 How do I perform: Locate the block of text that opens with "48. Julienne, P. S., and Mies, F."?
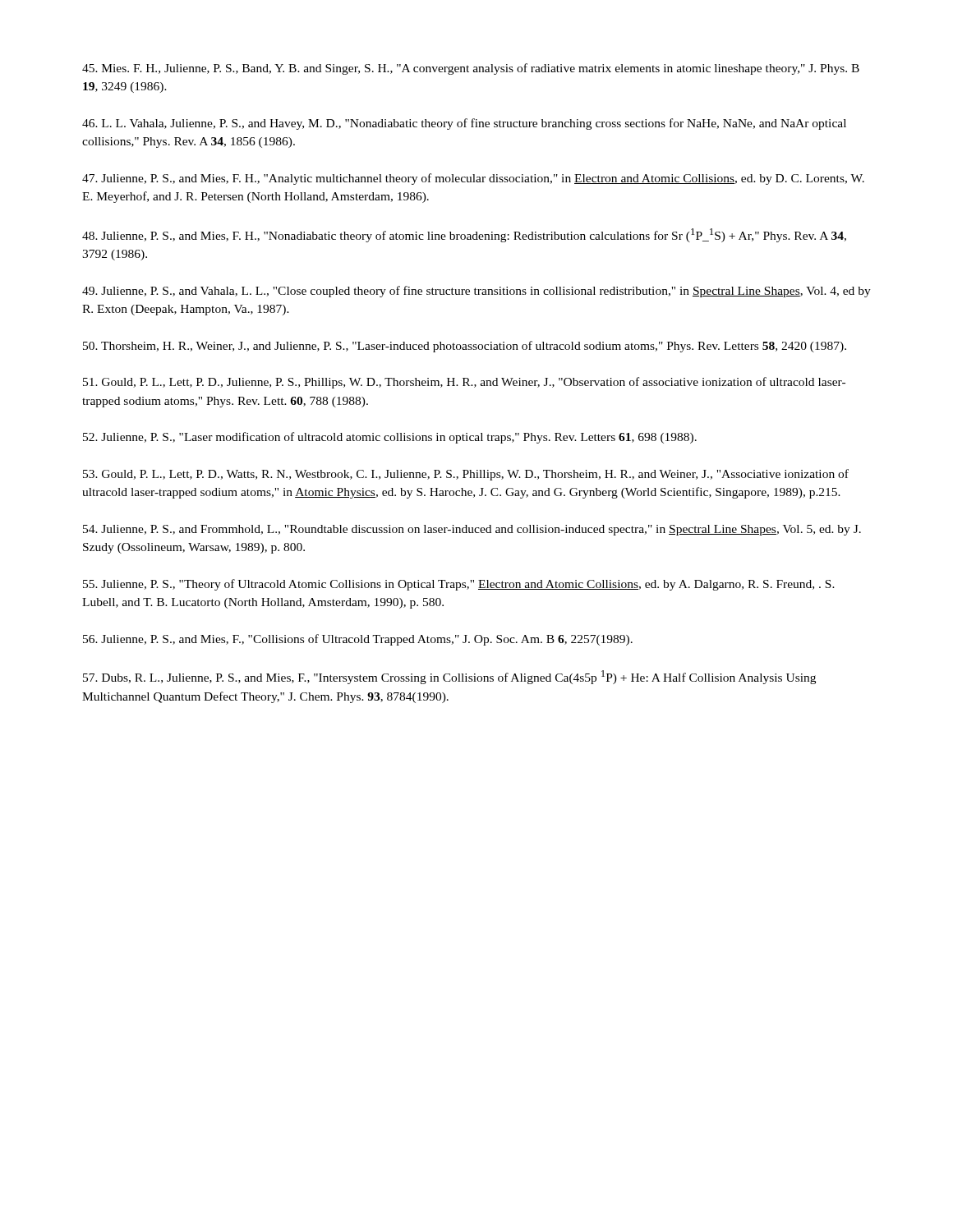tap(464, 243)
